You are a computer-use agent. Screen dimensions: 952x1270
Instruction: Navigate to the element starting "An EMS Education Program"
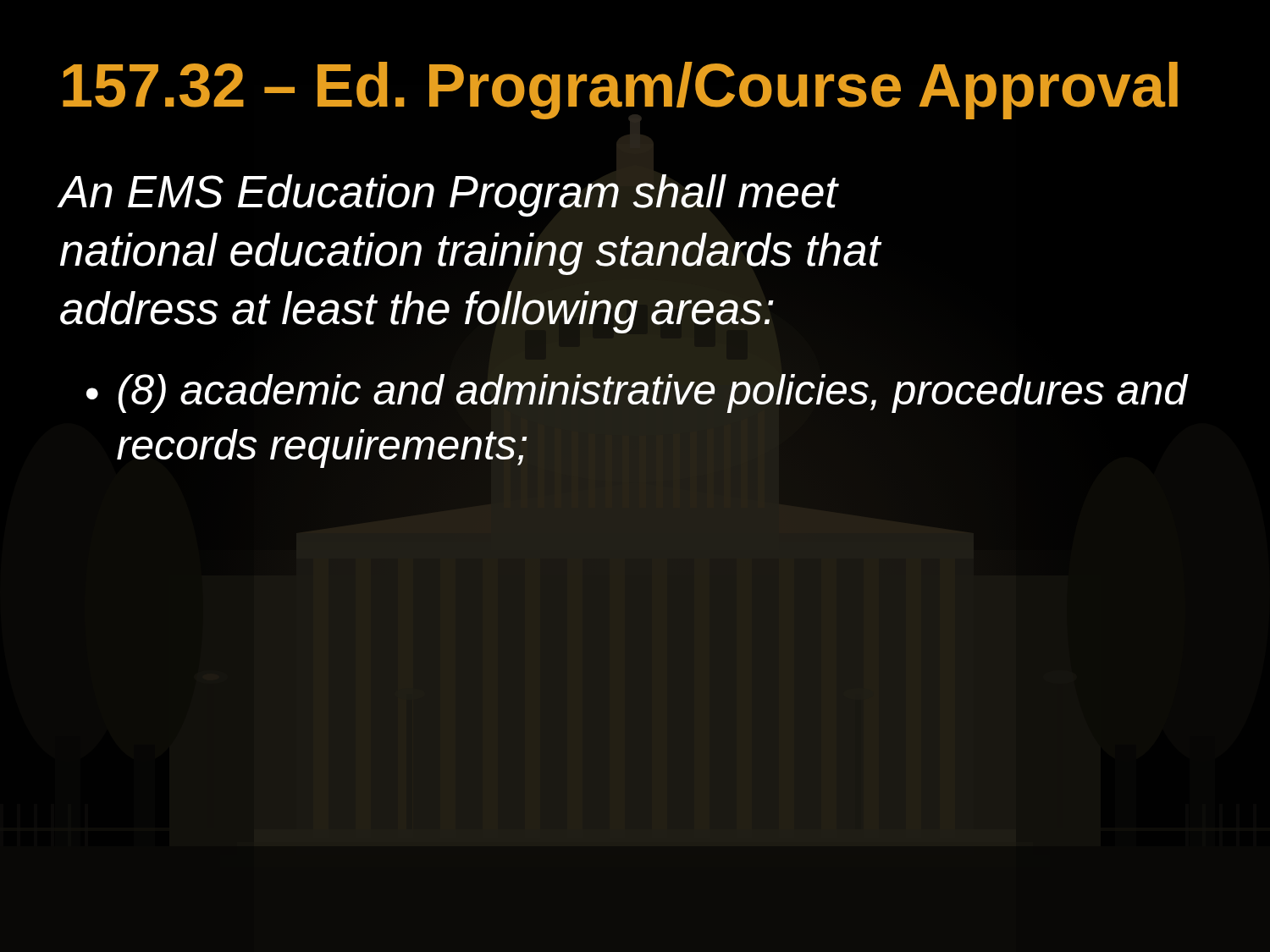pos(470,250)
